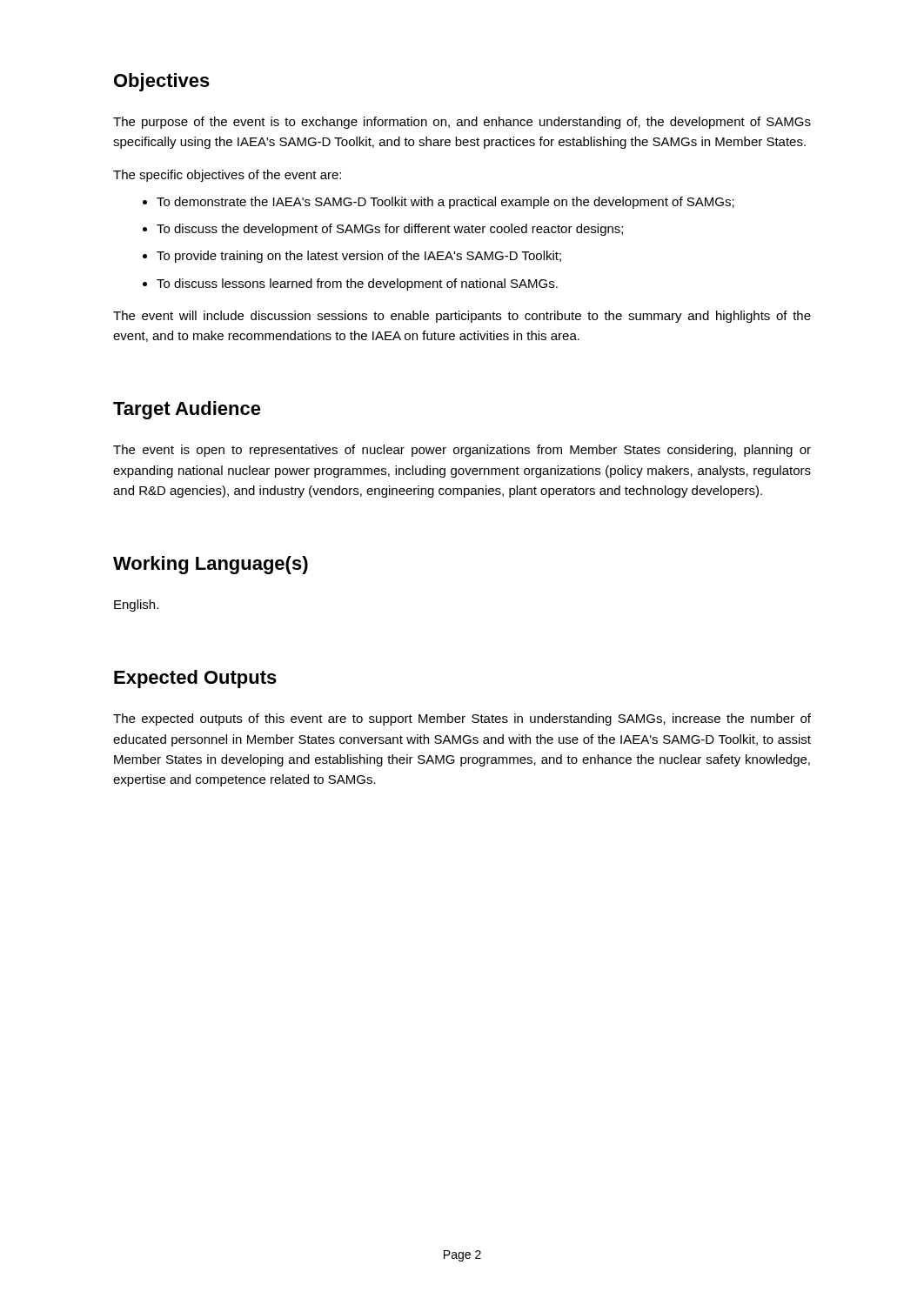Image resolution: width=924 pixels, height=1305 pixels.
Task: Navigate to the passage starting "The purpose of the"
Action: (x=462, y=131)
